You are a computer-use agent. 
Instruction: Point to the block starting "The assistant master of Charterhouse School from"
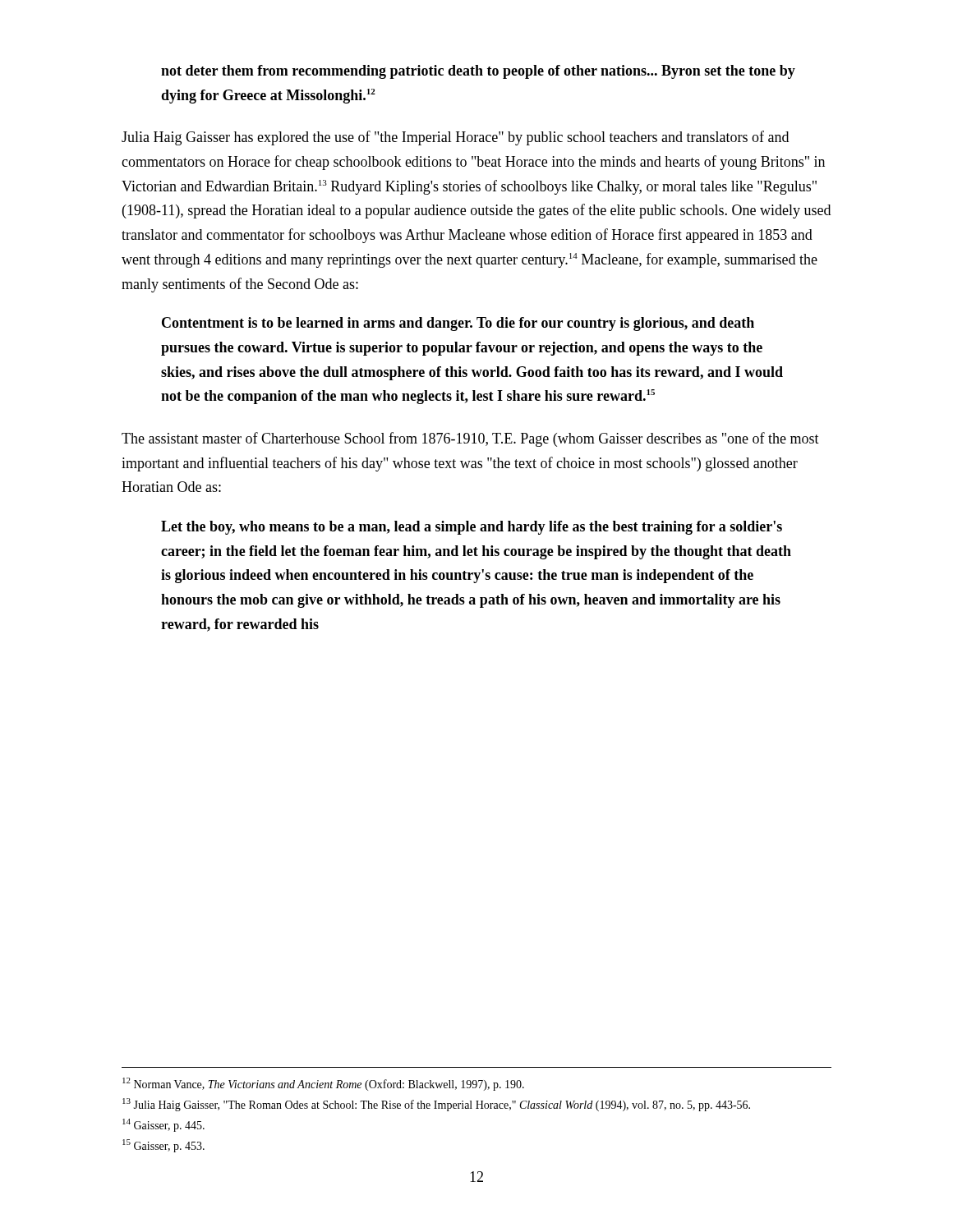pyautogui.click(x=470, y=463)
